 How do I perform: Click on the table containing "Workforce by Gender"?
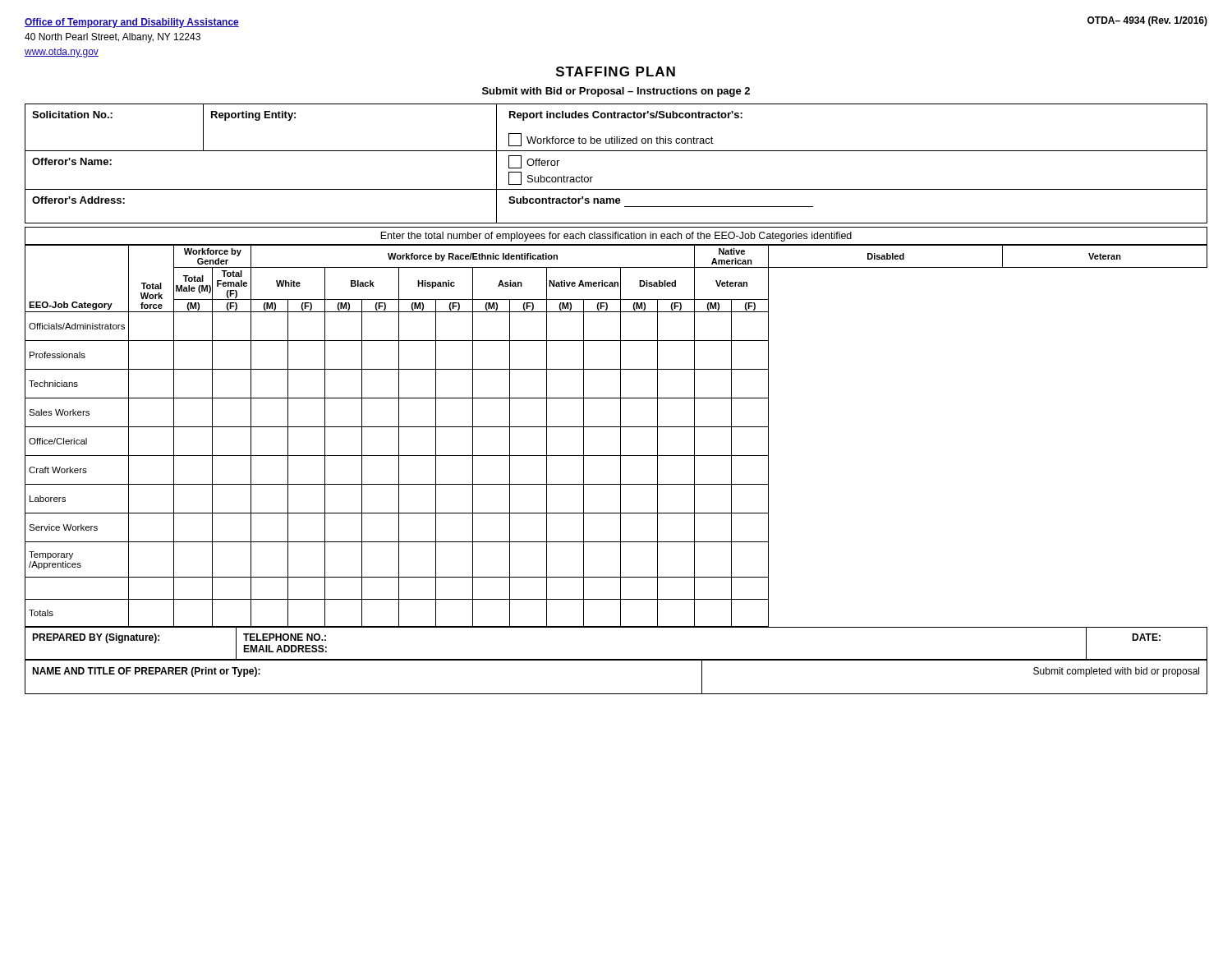616,436
